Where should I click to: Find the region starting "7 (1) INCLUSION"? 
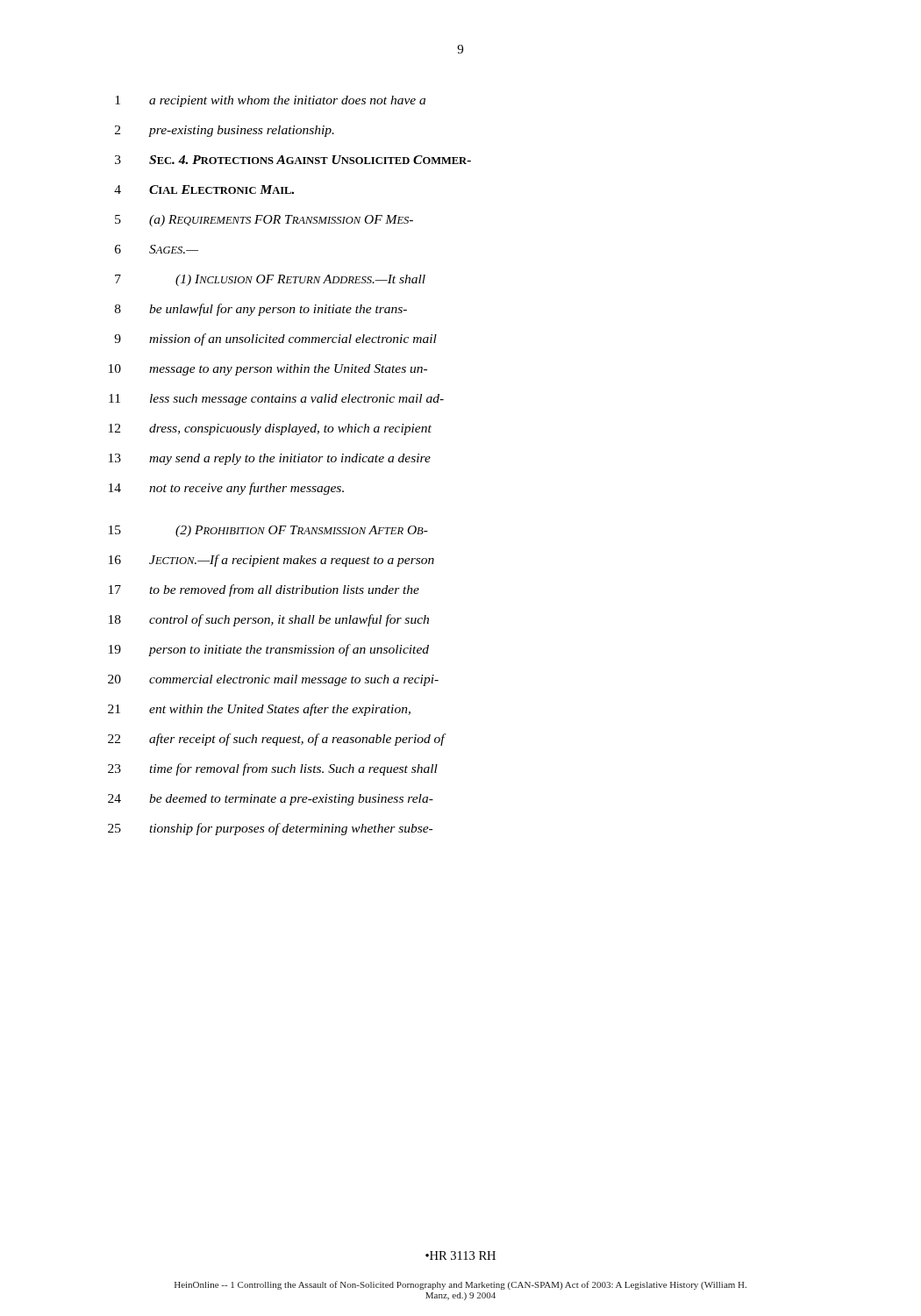[x=257, y=279]
